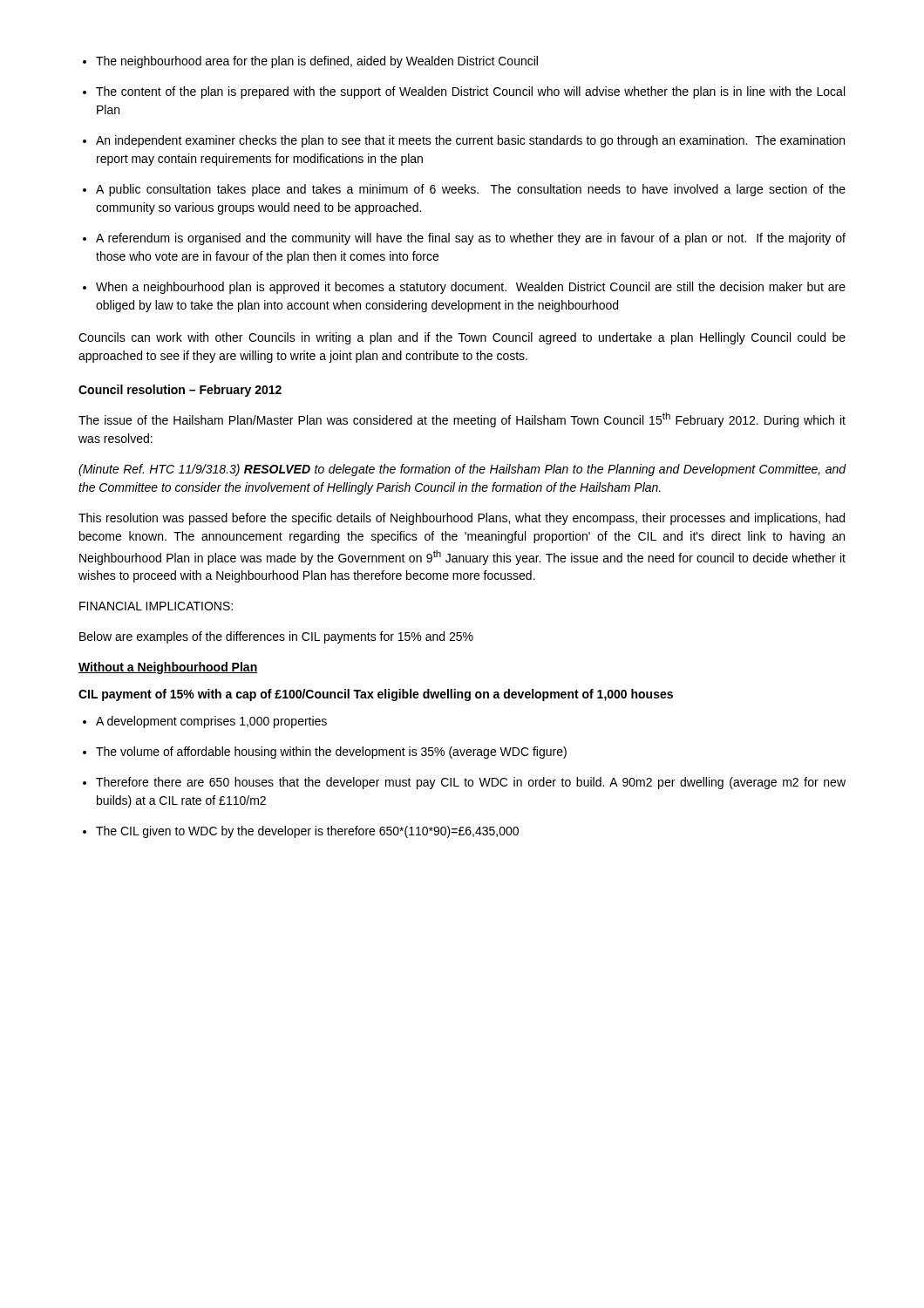The width and height of the screenshot is (924, 1308).
Task: Where is the passage that starts "(Minute Ref. HTC 11/9/318.3) RESOLVED to delegate the"?
Action: pos(462,478)
